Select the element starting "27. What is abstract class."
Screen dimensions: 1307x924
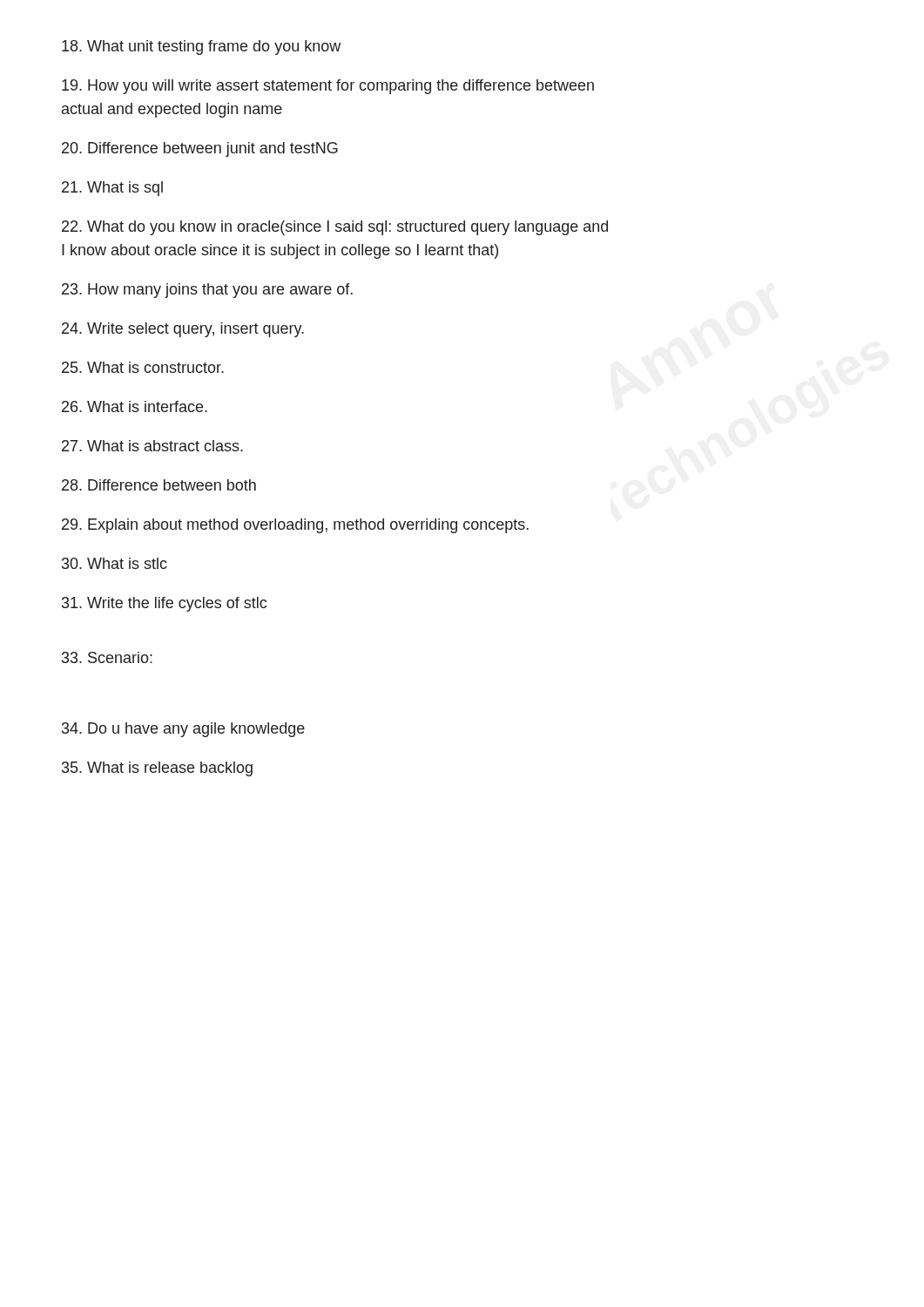[x=152, y=446]
